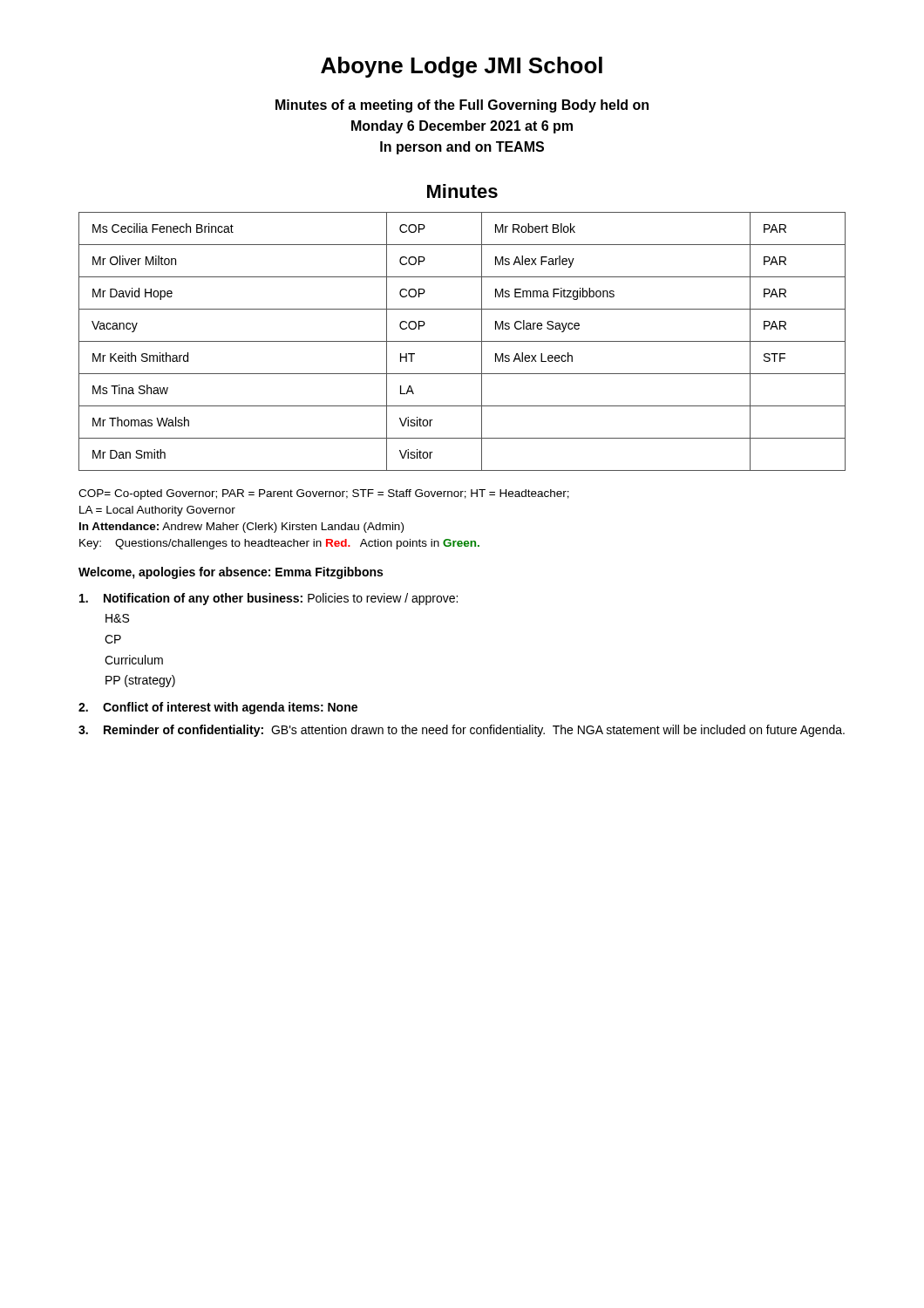Click on the footnote that says "LA = Local Authority Governor"

tap(157, 510)
